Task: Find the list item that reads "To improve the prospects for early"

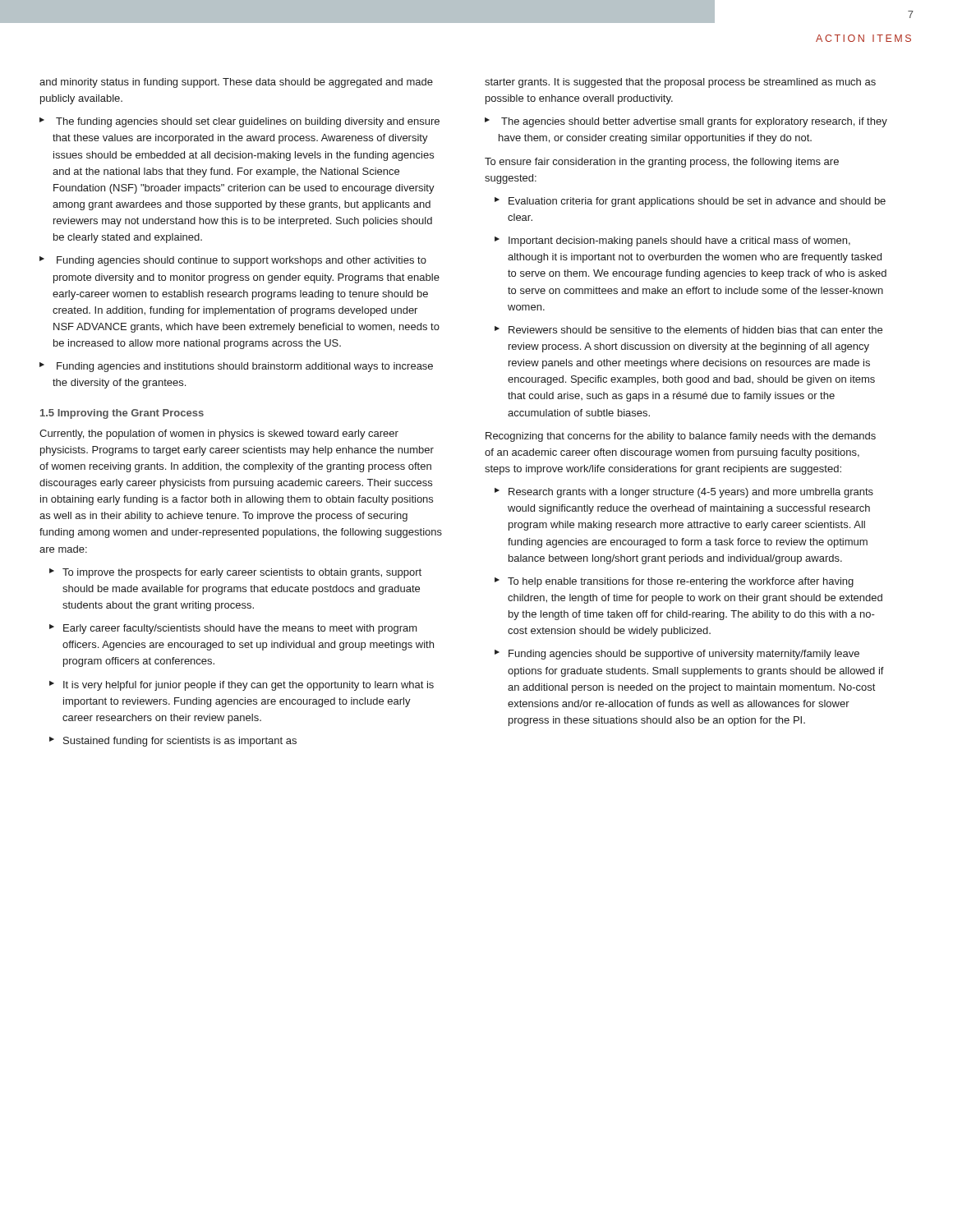Action: click(x=242, y=588)
